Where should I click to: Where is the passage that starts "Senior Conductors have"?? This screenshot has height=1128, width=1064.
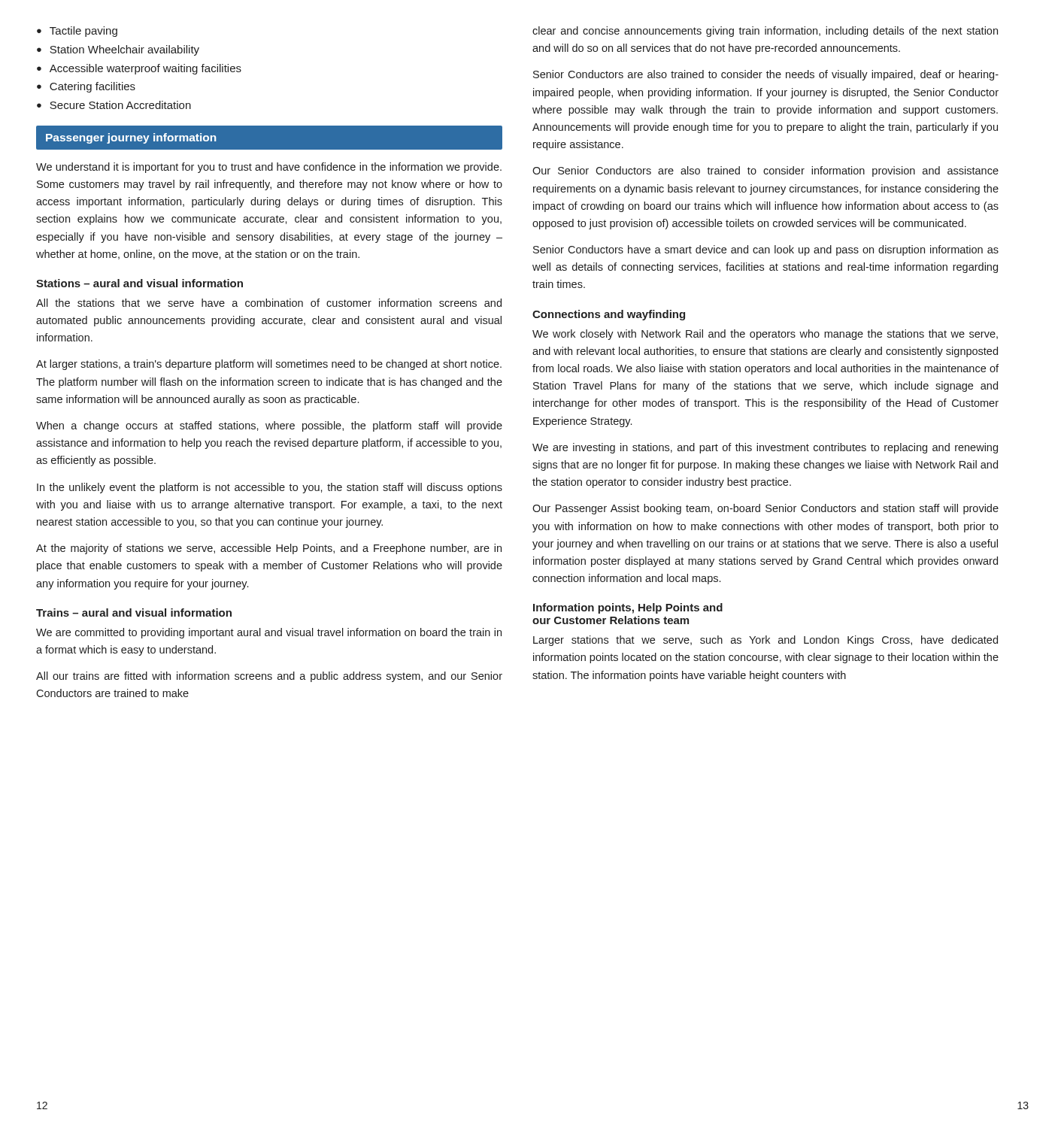coord(765,267)
